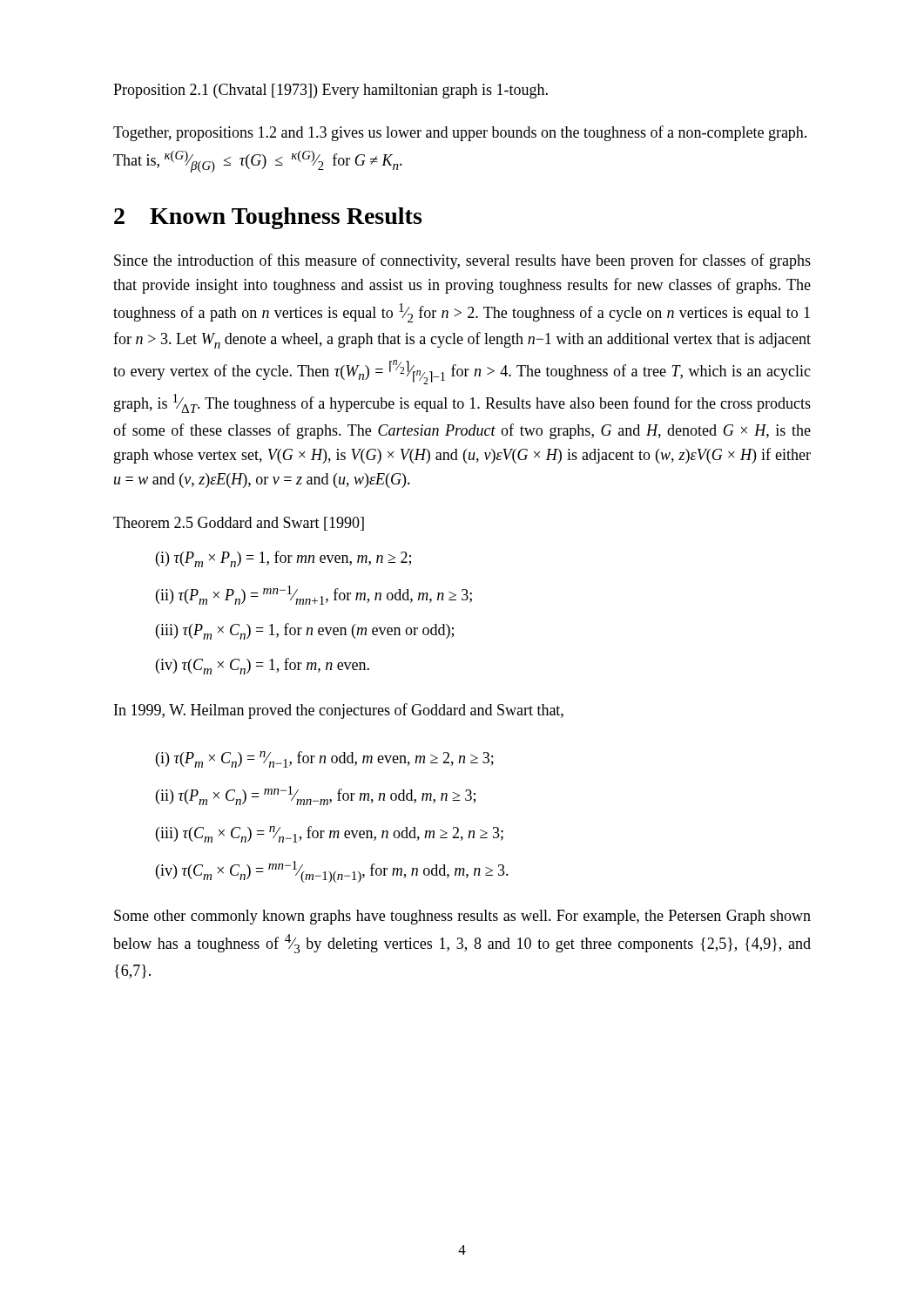
Task: Click the passage that begins "(iii) τ(Cm × Cn) ="
Action: pyautogui.click(x=330, y=833)
